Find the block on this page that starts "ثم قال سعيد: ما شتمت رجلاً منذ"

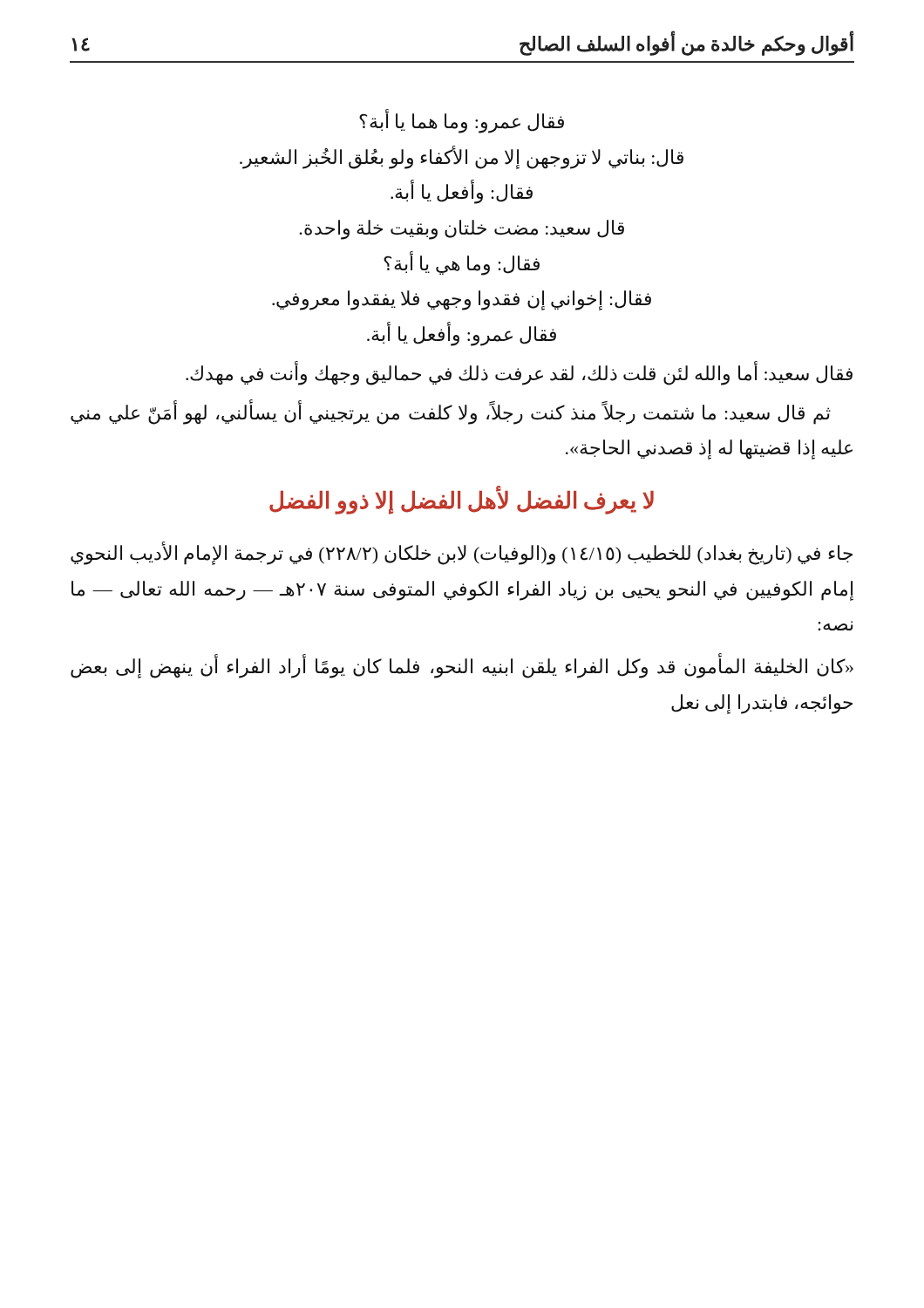(462, 430)
